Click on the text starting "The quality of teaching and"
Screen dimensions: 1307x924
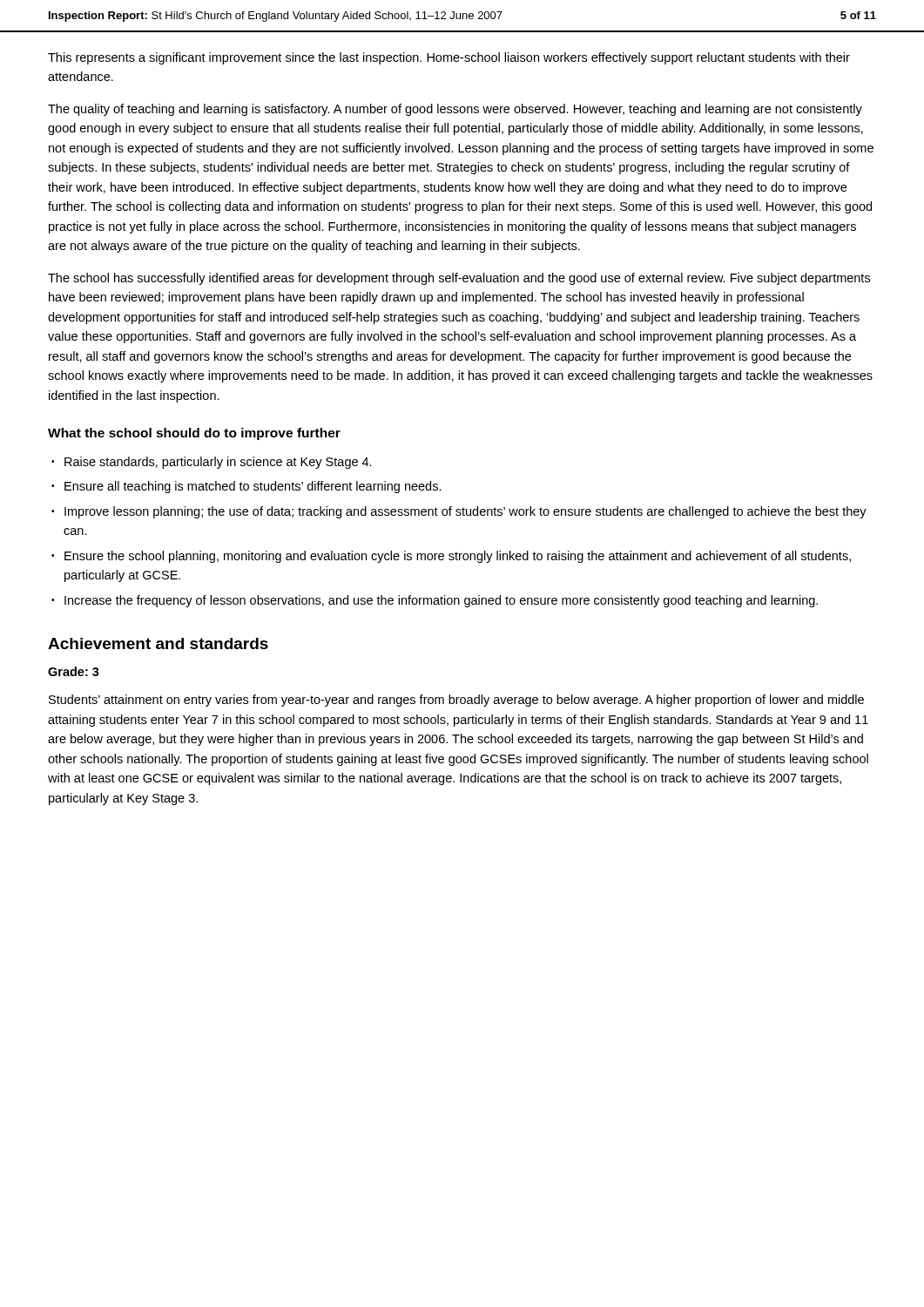[x=462, y=178]
